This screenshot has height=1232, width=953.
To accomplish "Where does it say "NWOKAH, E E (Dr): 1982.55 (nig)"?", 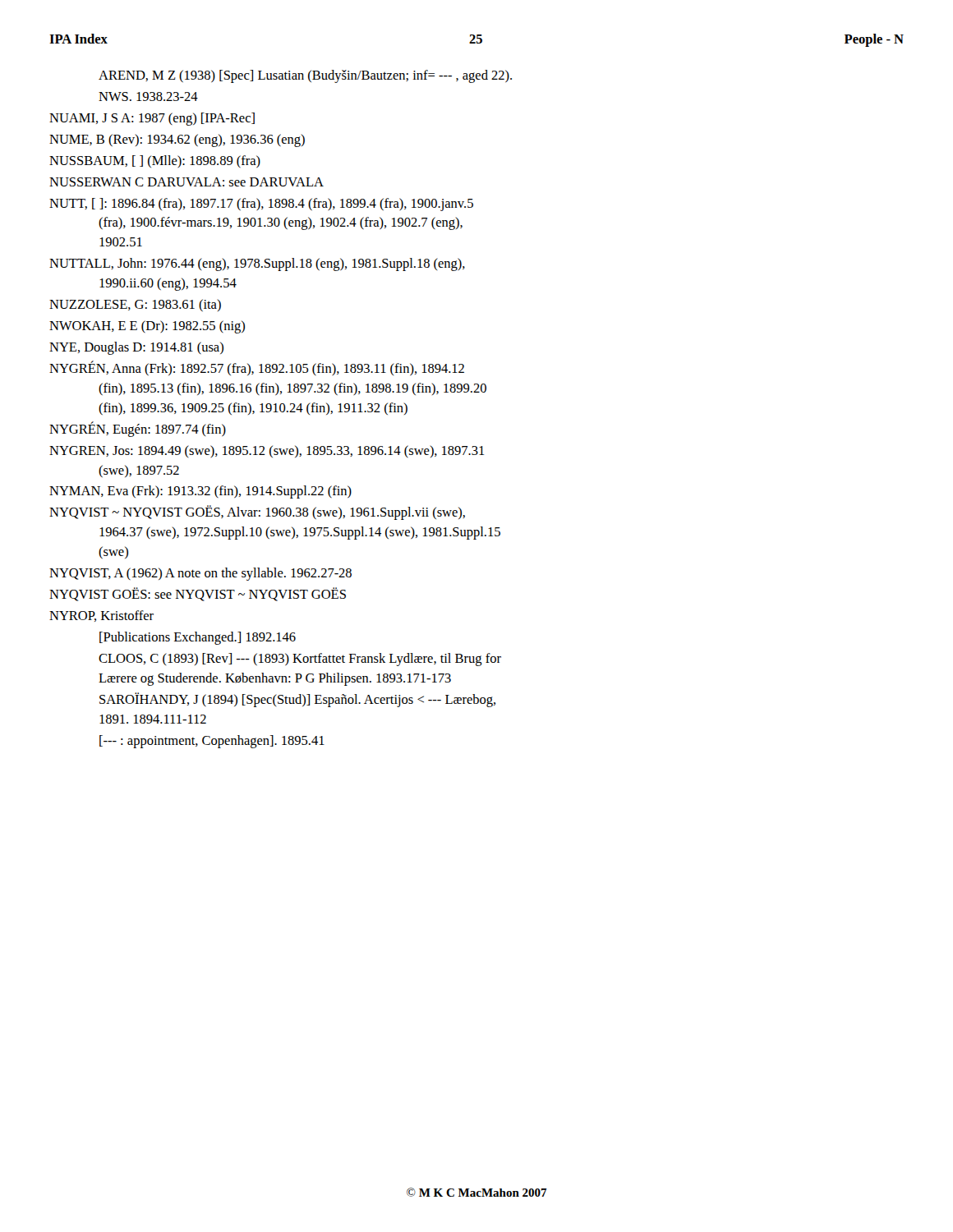I will (147, 326).
